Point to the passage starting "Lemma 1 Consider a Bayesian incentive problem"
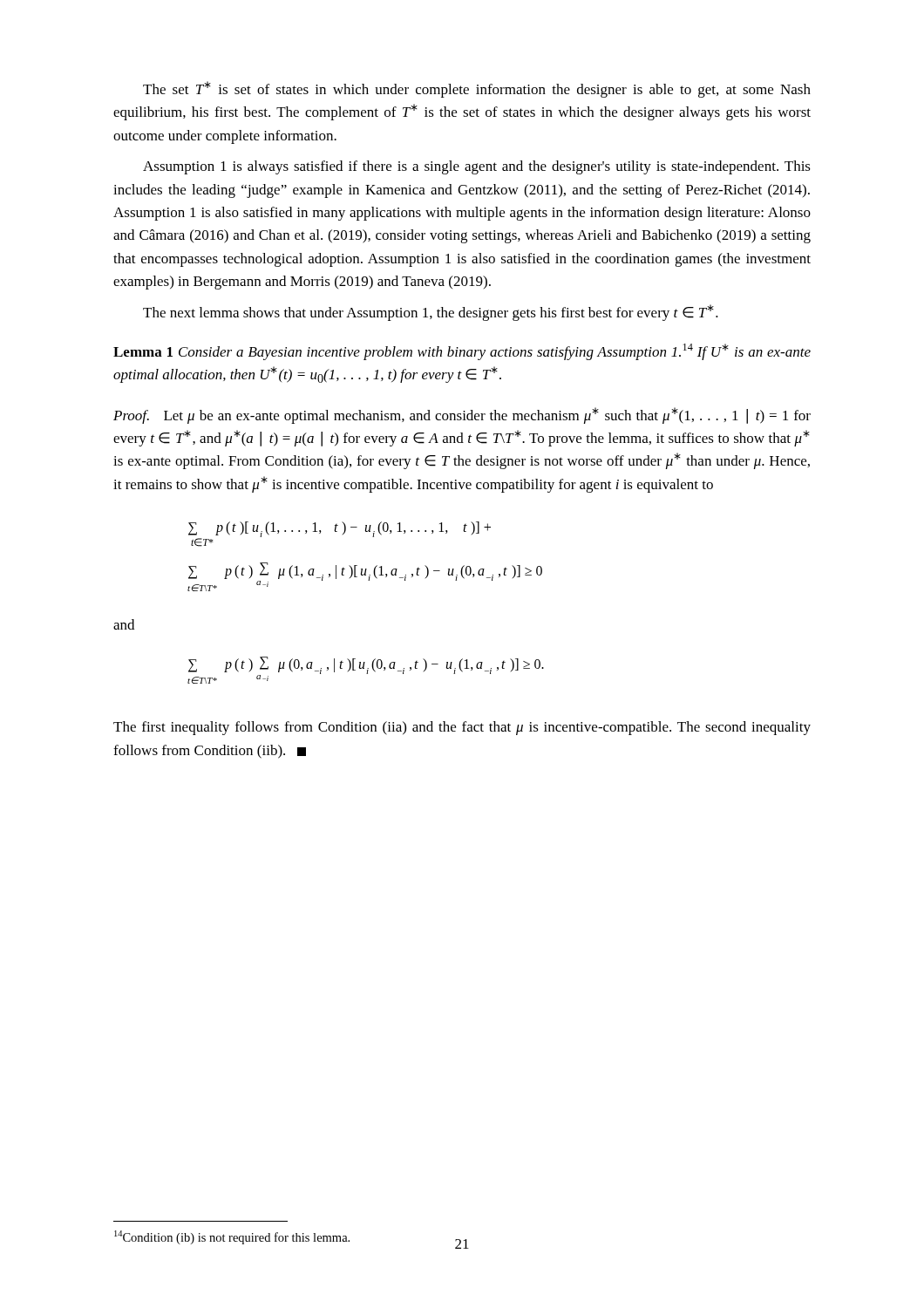 tap(462, 365)
